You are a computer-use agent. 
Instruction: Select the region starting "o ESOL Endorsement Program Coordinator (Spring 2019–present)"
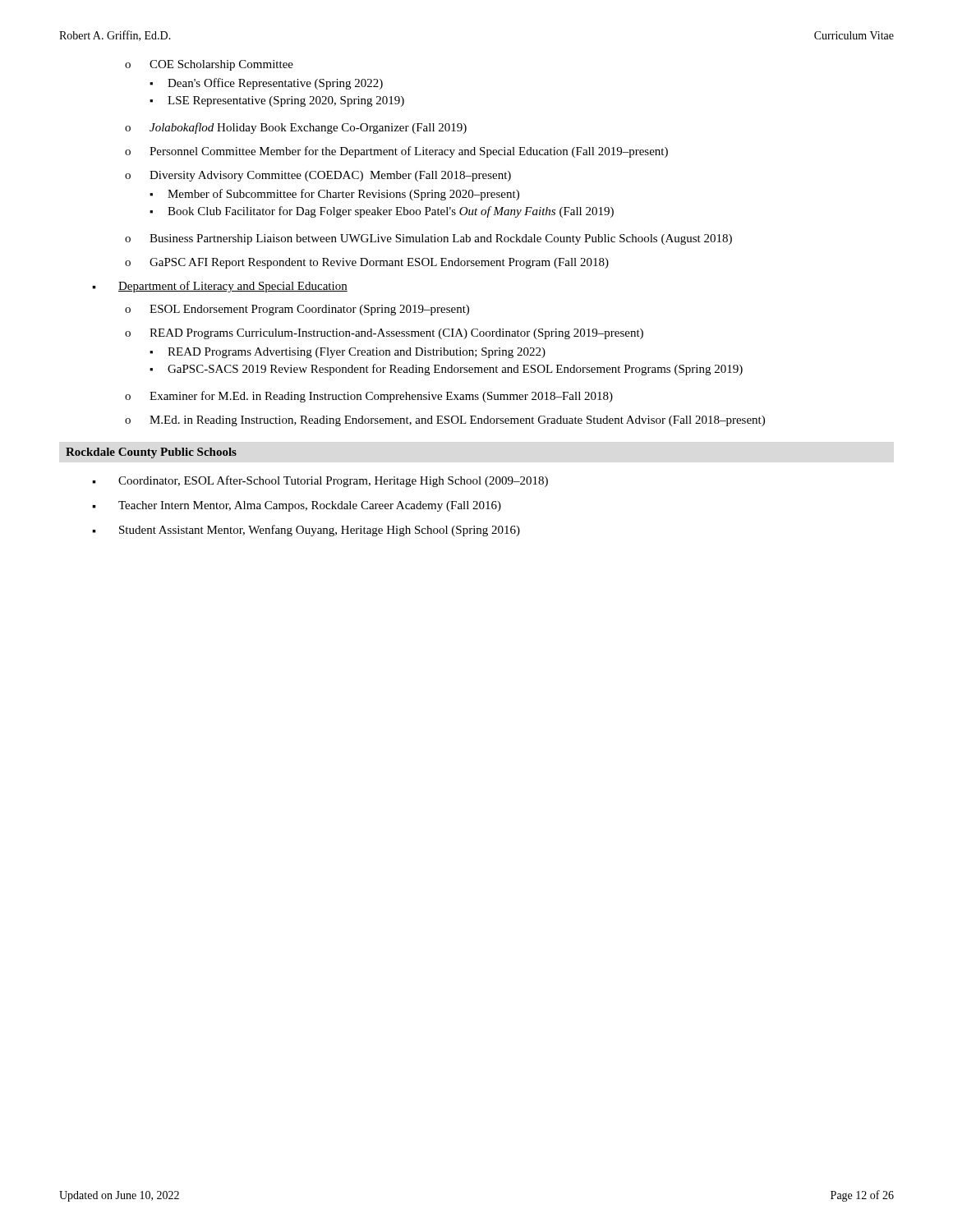[x=297, y=310]
